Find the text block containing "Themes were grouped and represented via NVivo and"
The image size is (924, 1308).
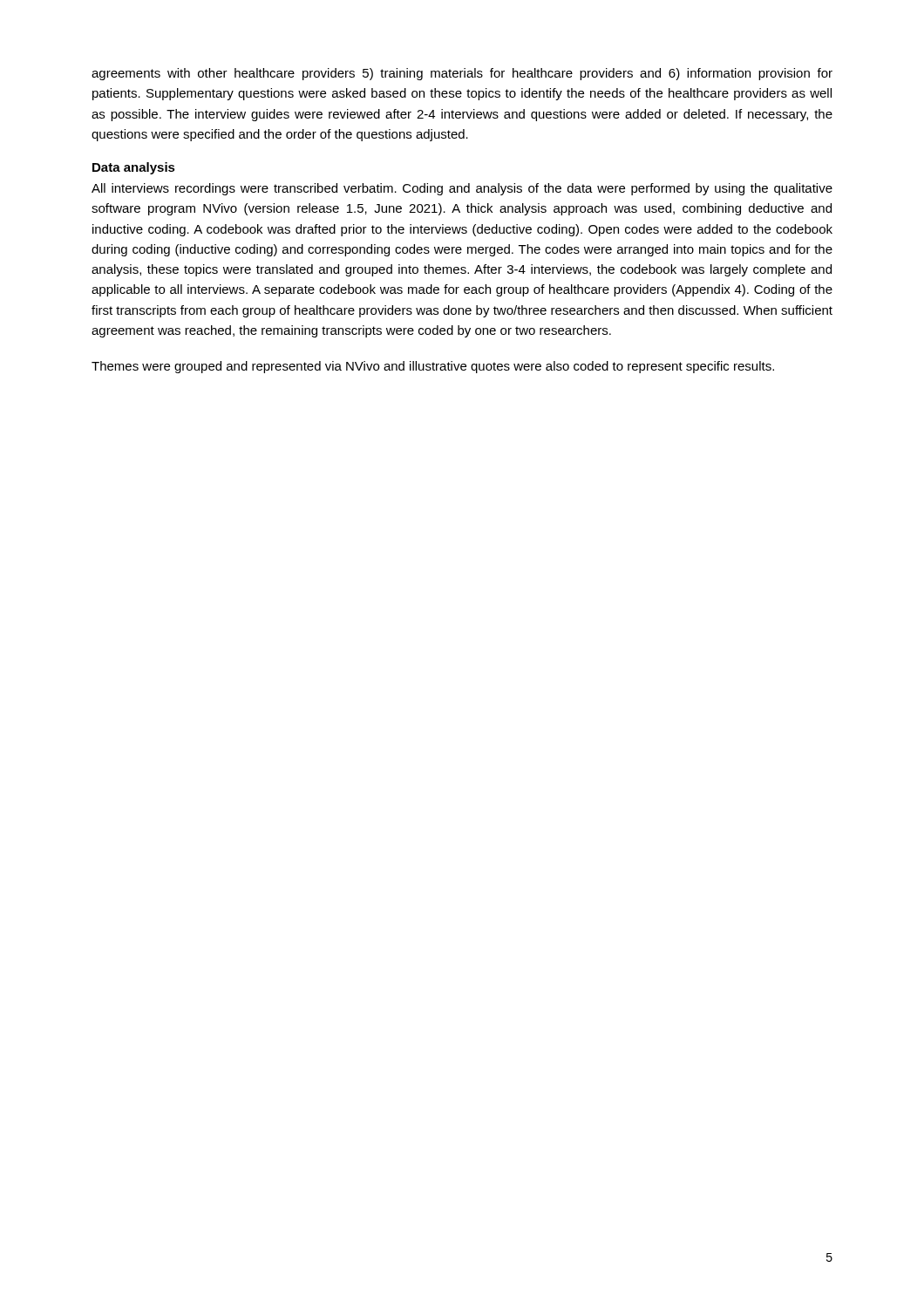[433, 366]
